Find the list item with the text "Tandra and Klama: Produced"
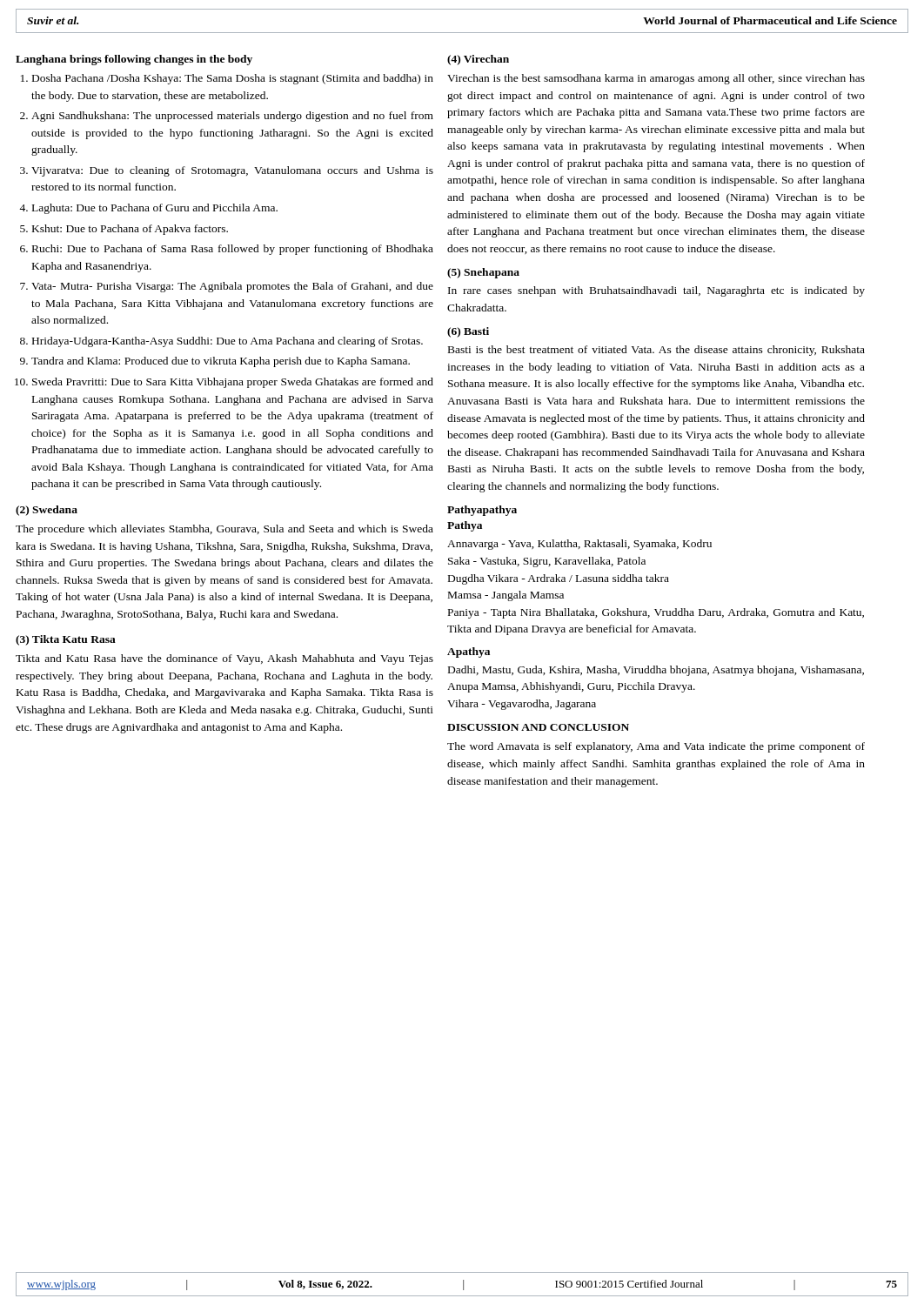Viewport: 924px width, 1305px height. click(221, 361)
